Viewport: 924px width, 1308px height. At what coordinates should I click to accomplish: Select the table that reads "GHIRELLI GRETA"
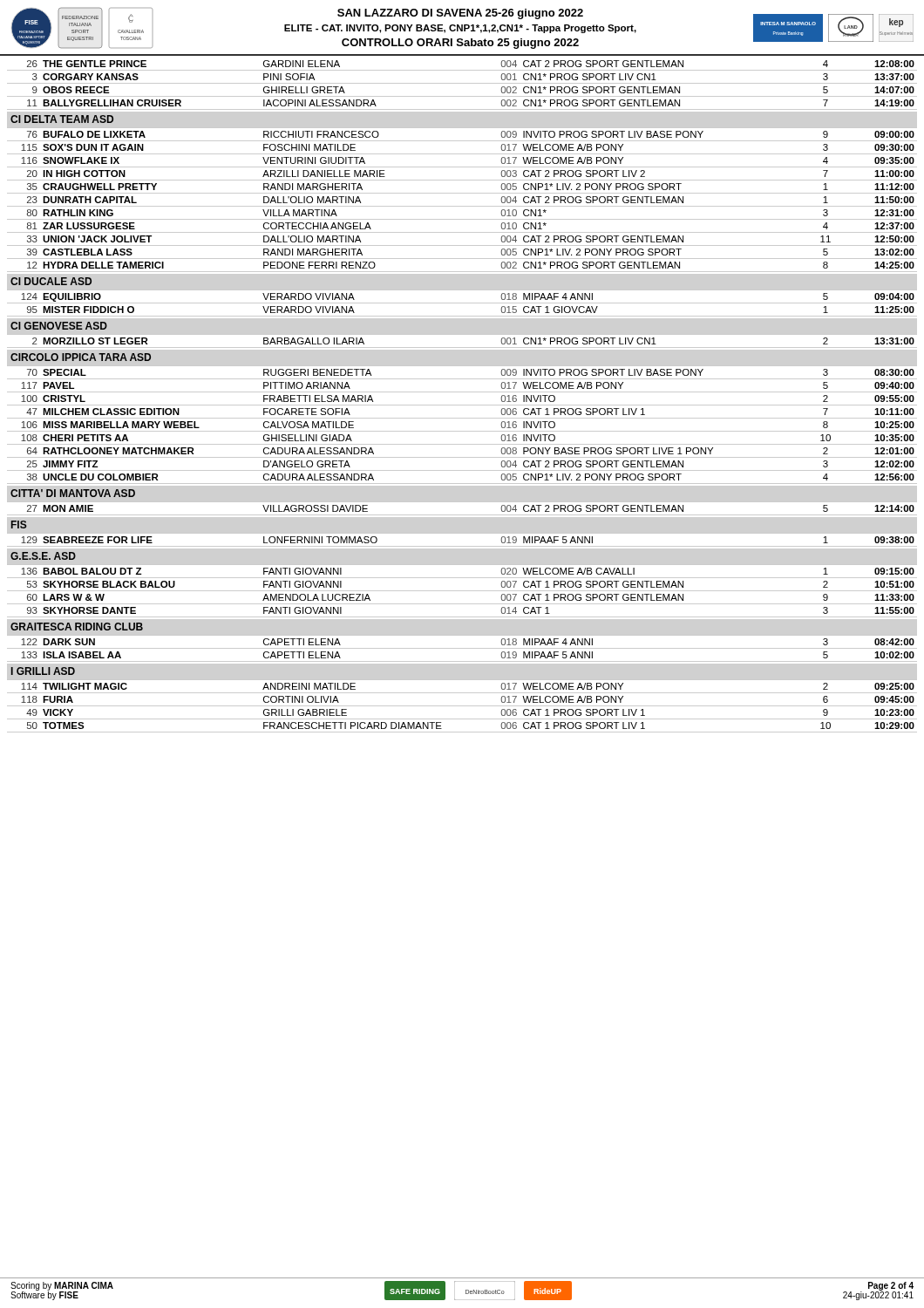462,395
